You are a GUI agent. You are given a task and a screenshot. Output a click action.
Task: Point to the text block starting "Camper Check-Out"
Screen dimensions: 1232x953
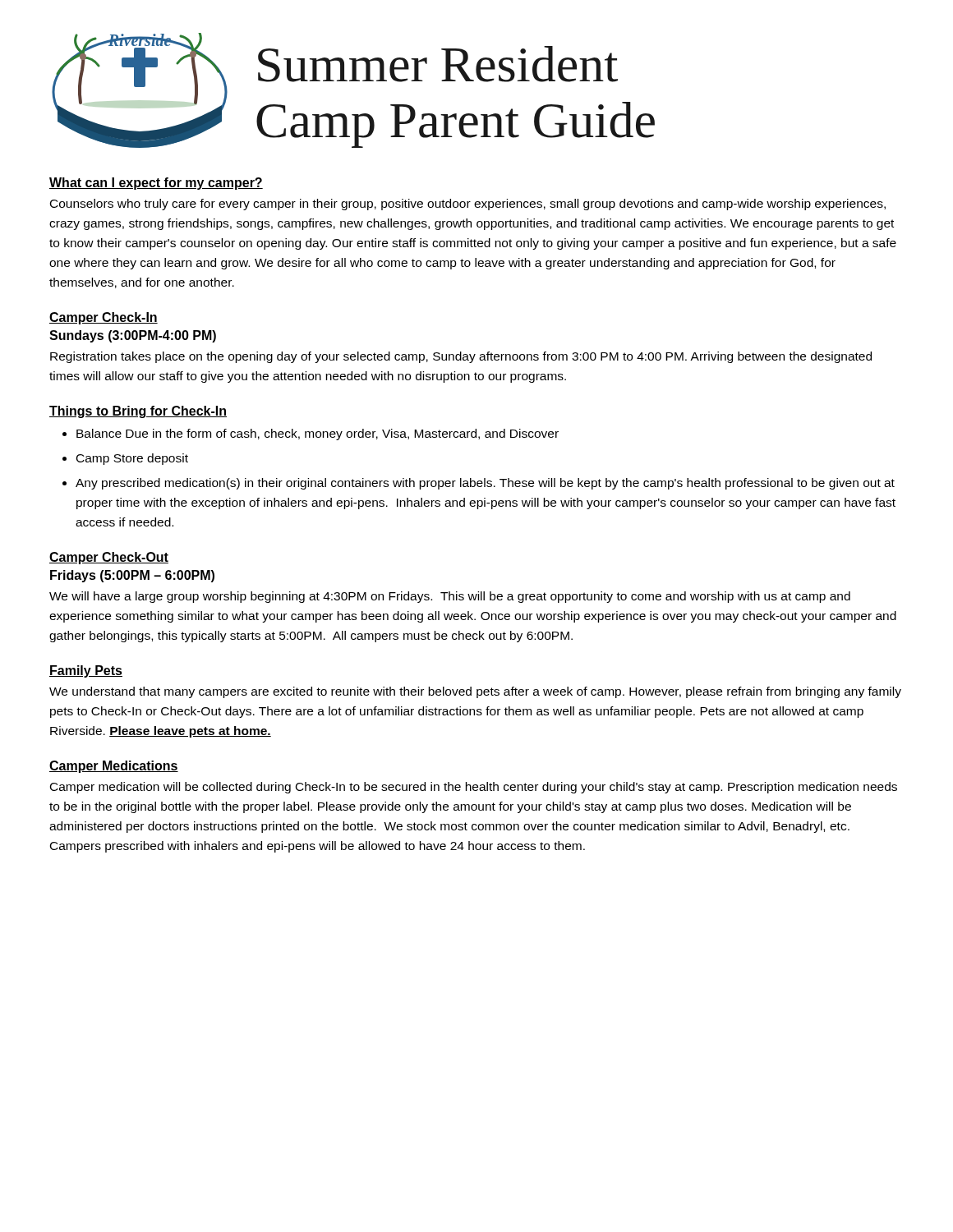[x=109, y=557]
